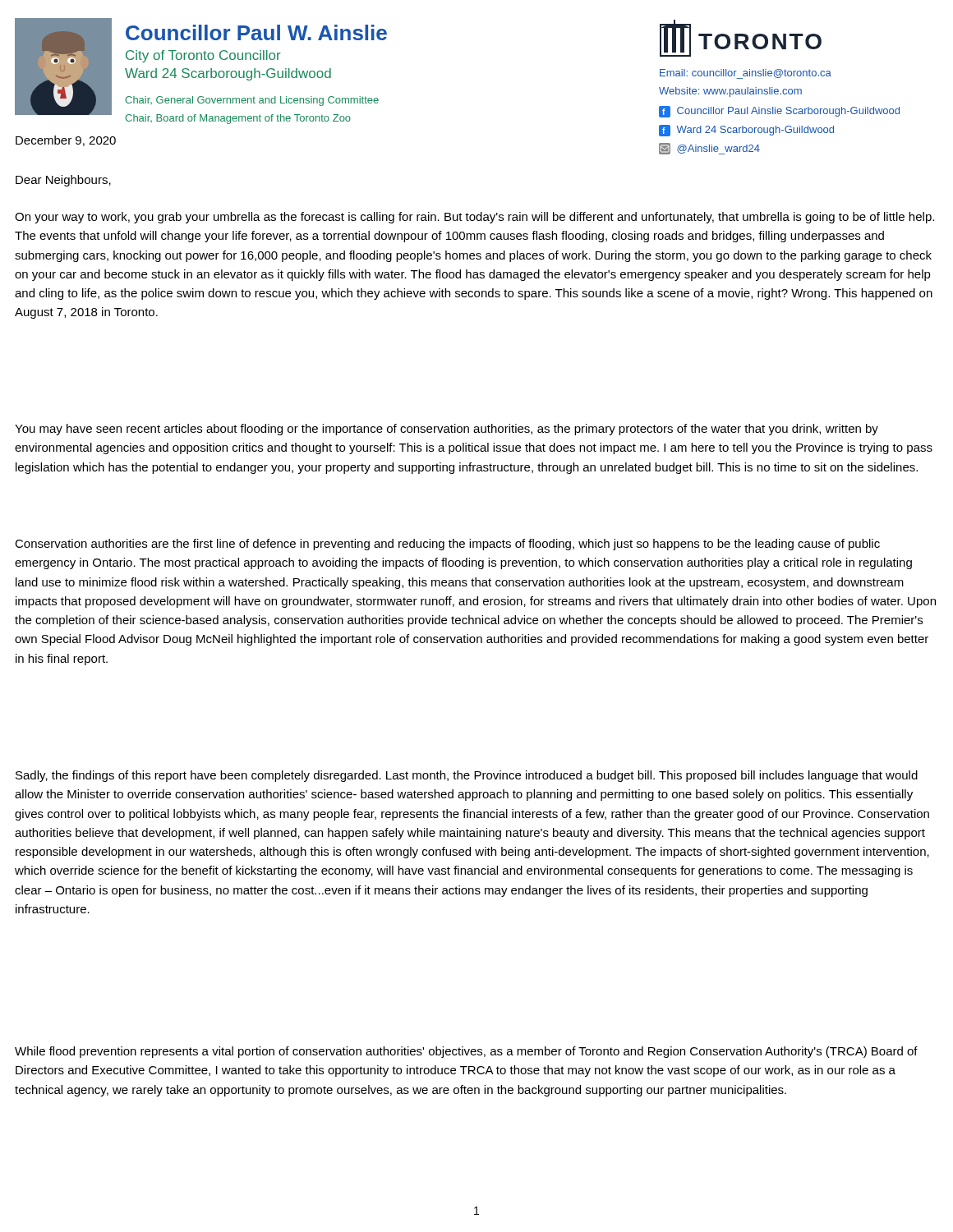Image resolution: width=953 pixels, height=1232 pixels.
Task: Select the region starting "Sadly, the findings of this"
Action: pos(472,842)
